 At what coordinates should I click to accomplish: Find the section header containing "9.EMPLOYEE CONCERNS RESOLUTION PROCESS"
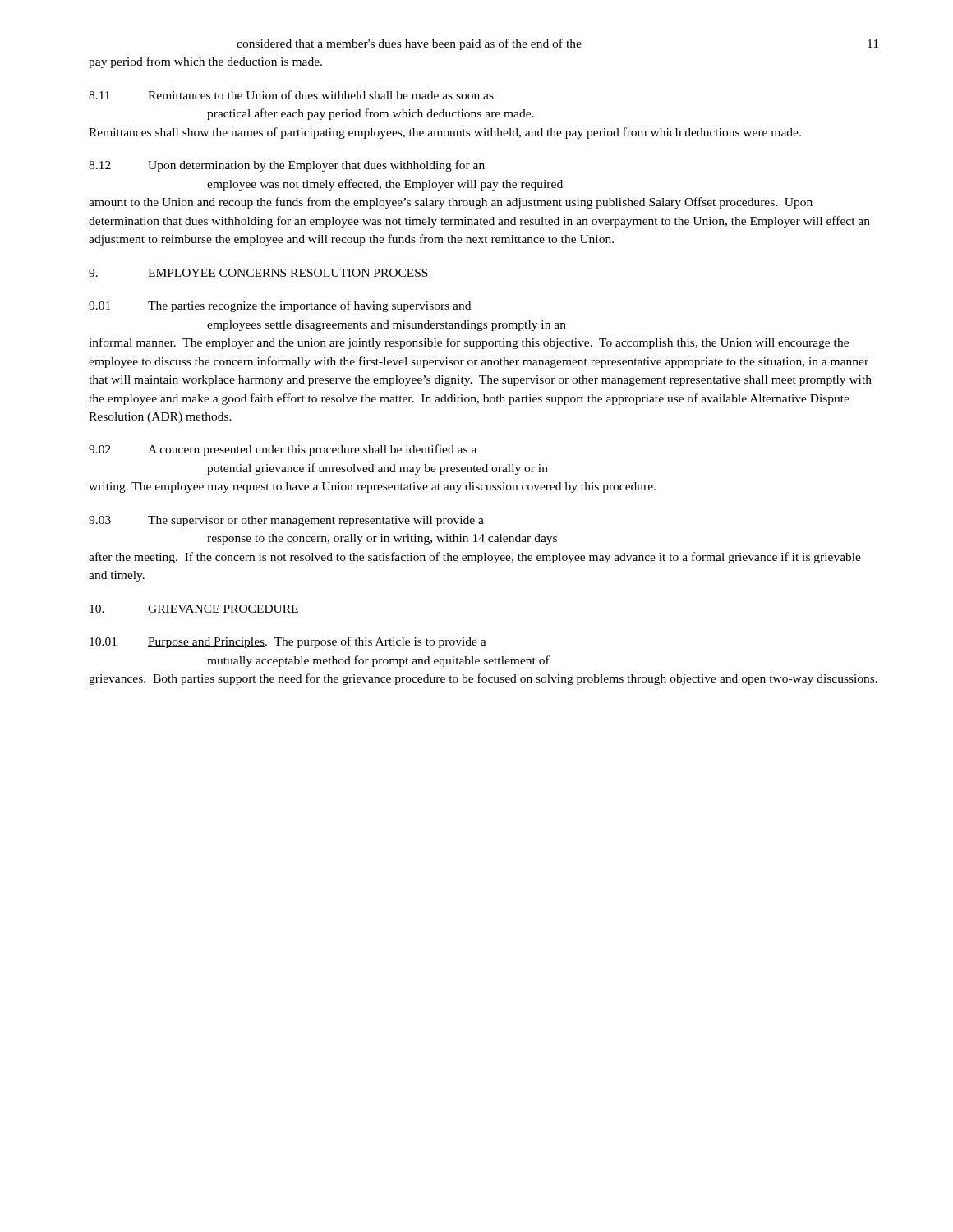pyautogui.click(x=259, y=273)
